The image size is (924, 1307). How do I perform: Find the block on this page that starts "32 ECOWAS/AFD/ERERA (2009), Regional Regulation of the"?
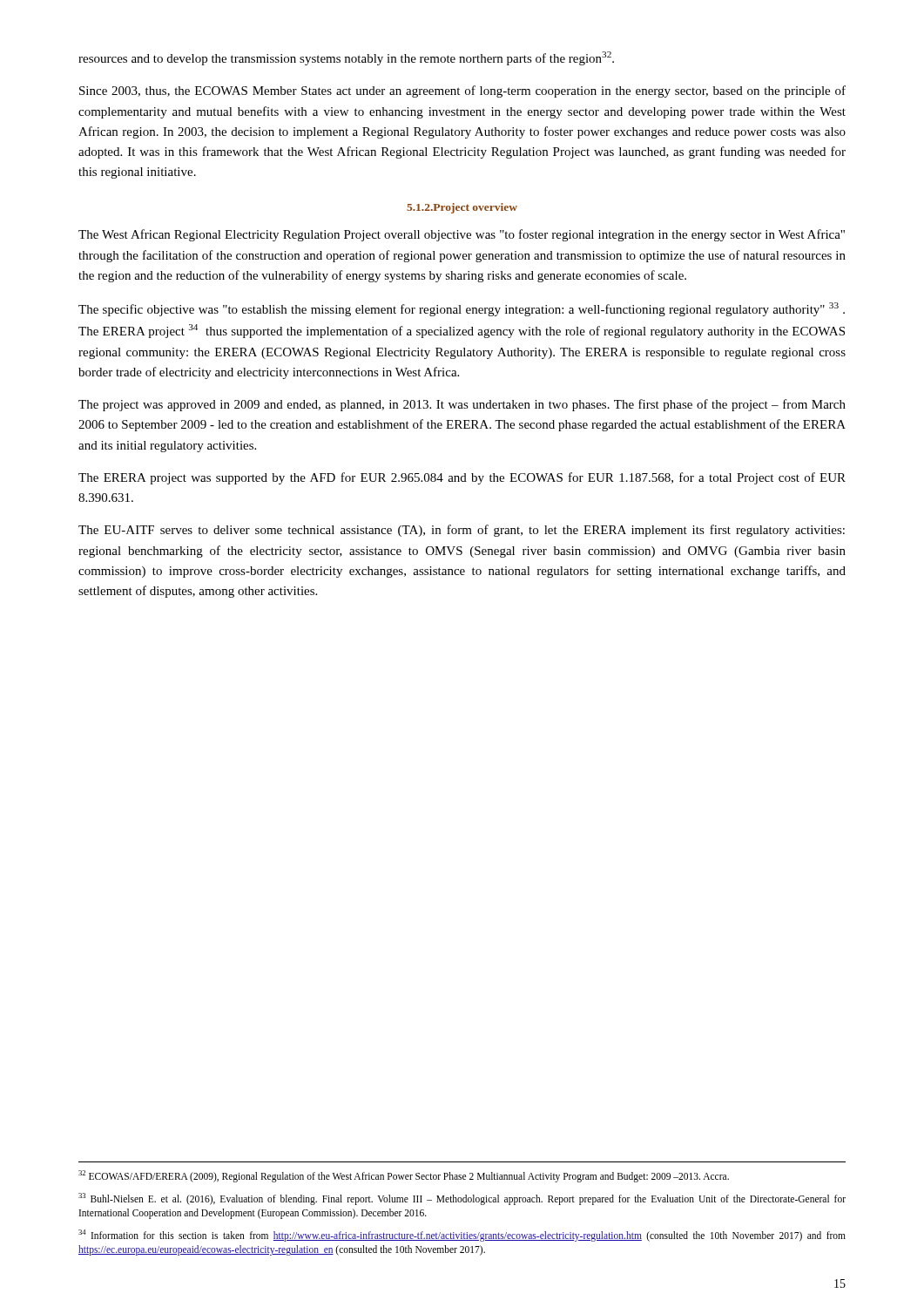462,1176
